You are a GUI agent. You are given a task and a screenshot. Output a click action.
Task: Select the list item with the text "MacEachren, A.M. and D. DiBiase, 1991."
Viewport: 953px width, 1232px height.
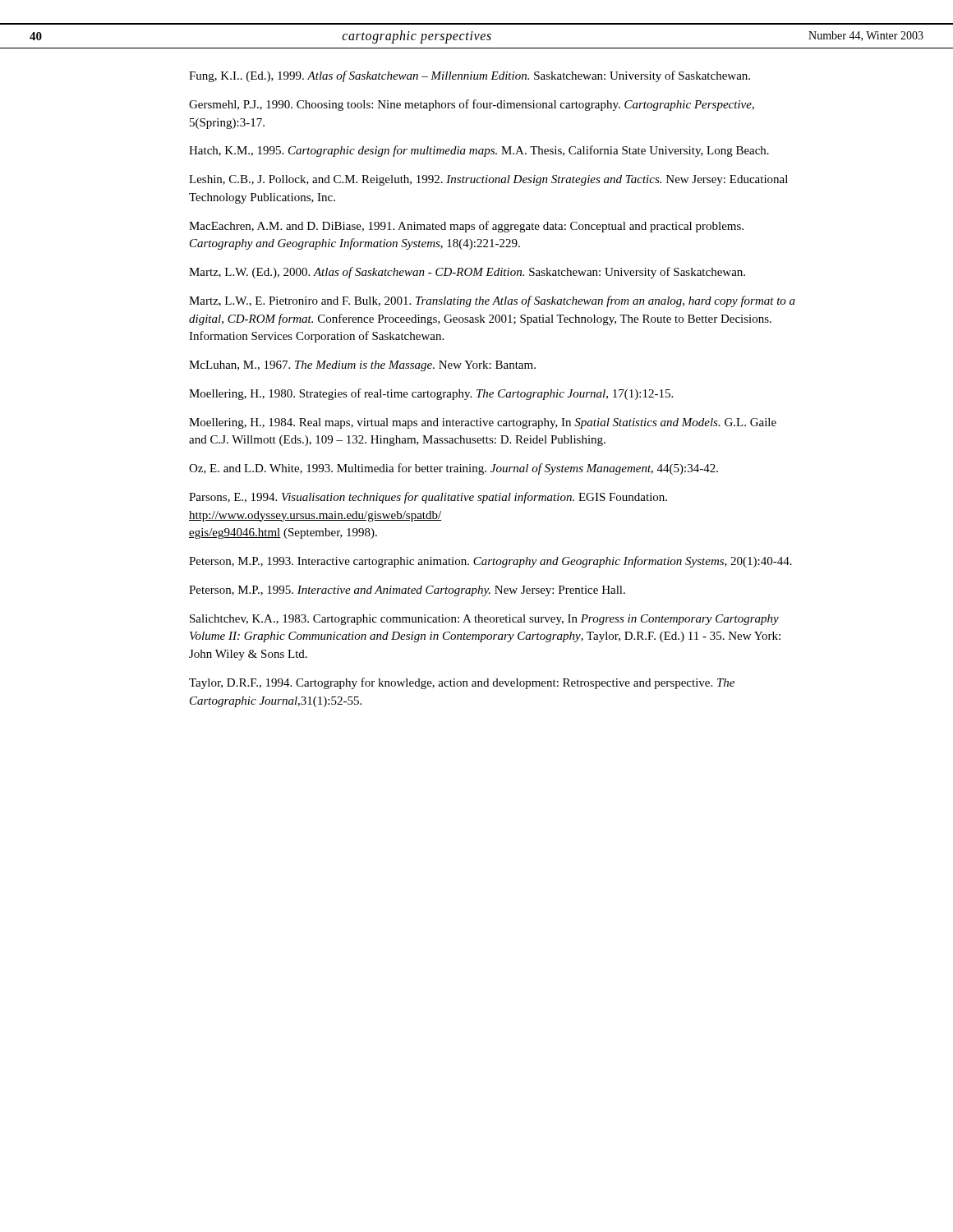pos(467,234)
